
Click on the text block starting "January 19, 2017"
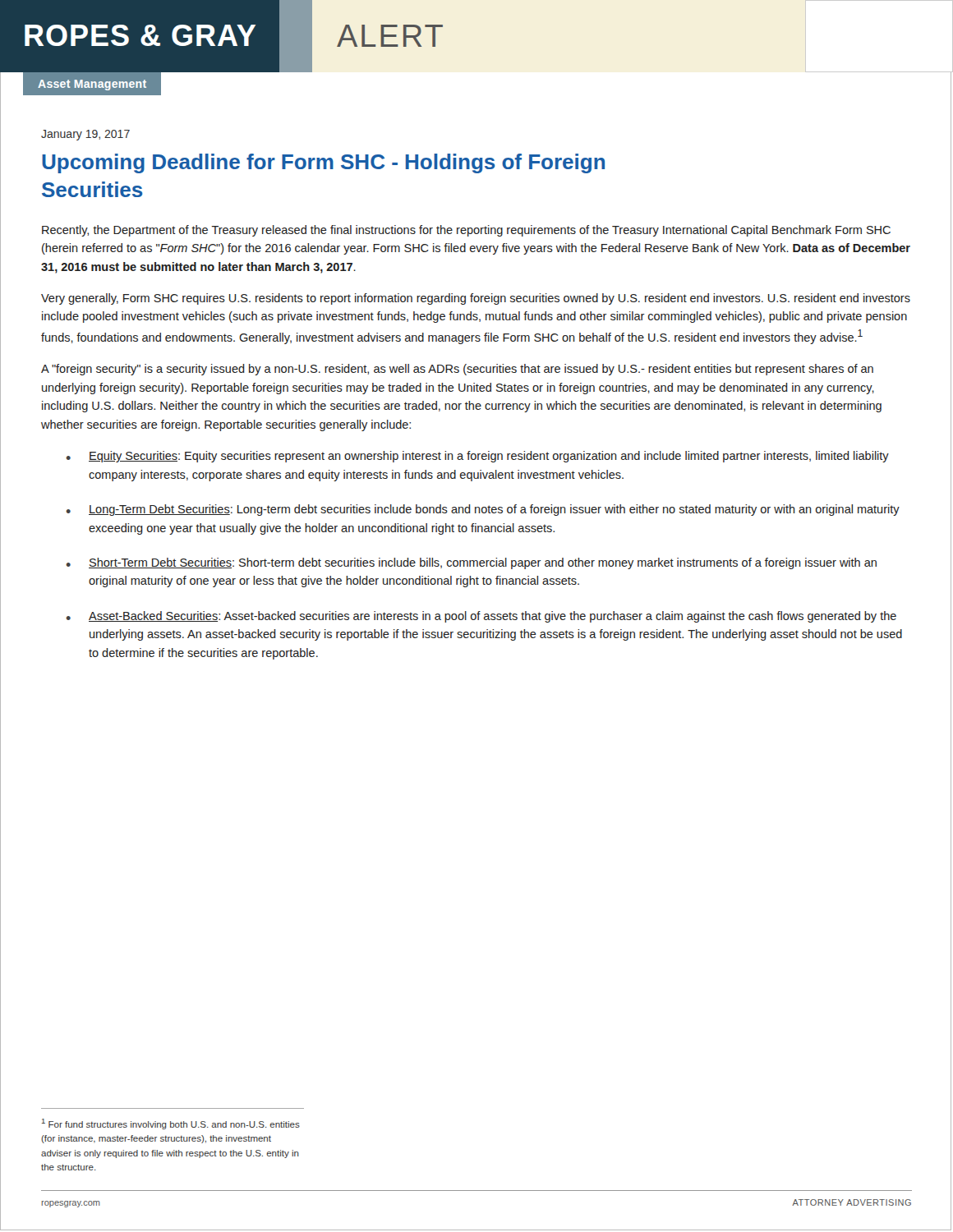(86, 134)
